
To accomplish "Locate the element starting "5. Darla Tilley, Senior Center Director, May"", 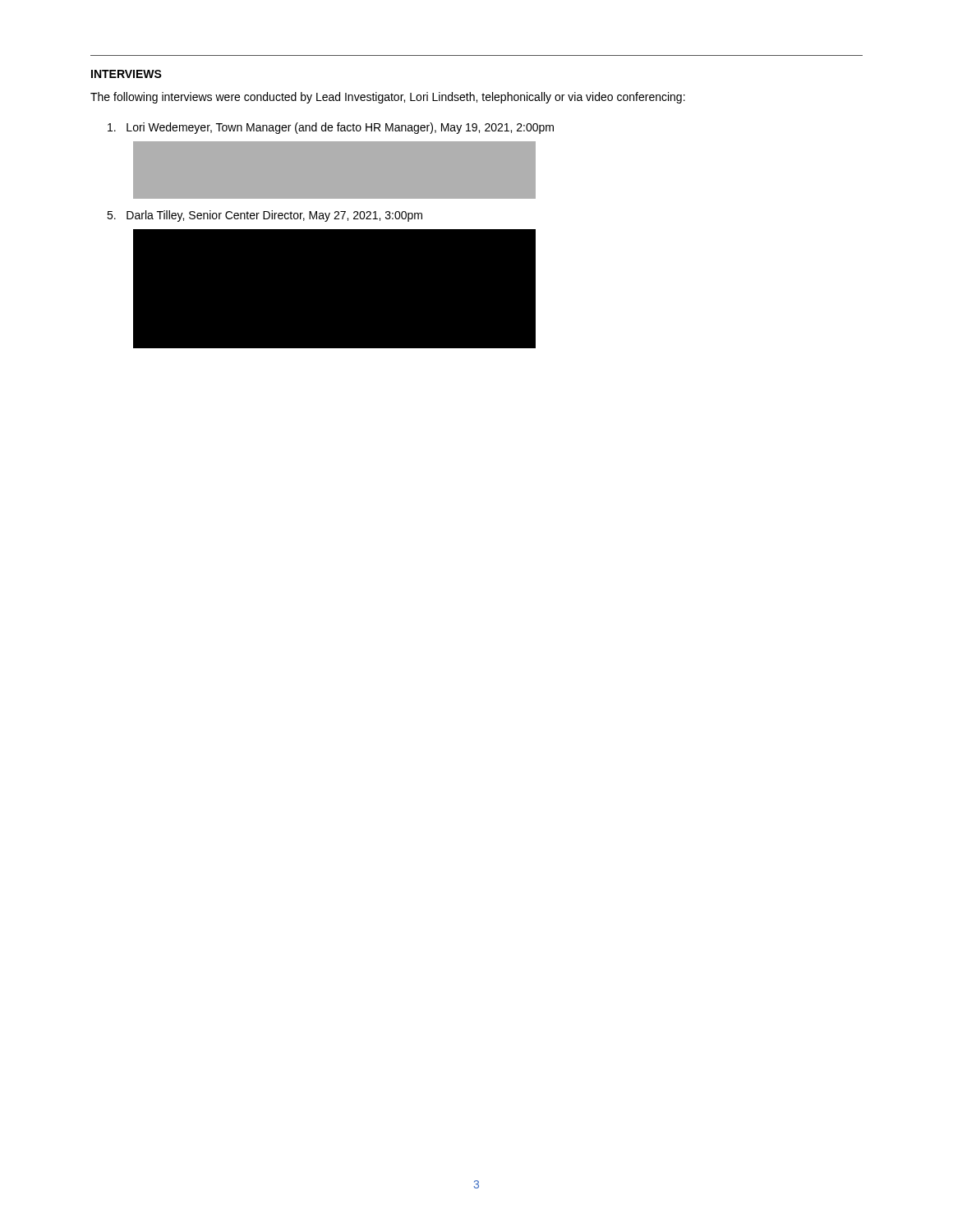I will pyautogui.click(x=265, y=215).
